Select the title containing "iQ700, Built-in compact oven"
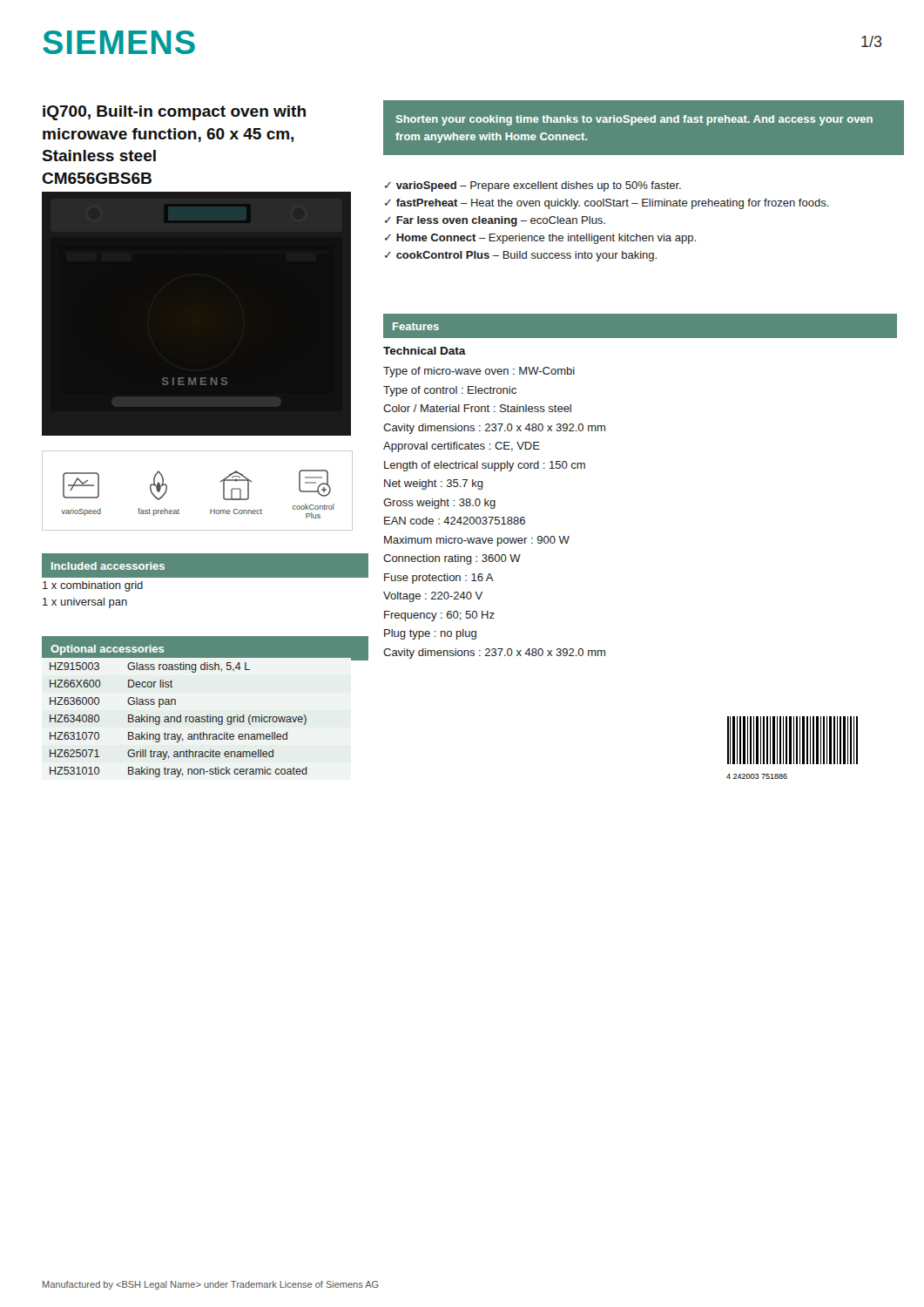 [x=194, y=145]
